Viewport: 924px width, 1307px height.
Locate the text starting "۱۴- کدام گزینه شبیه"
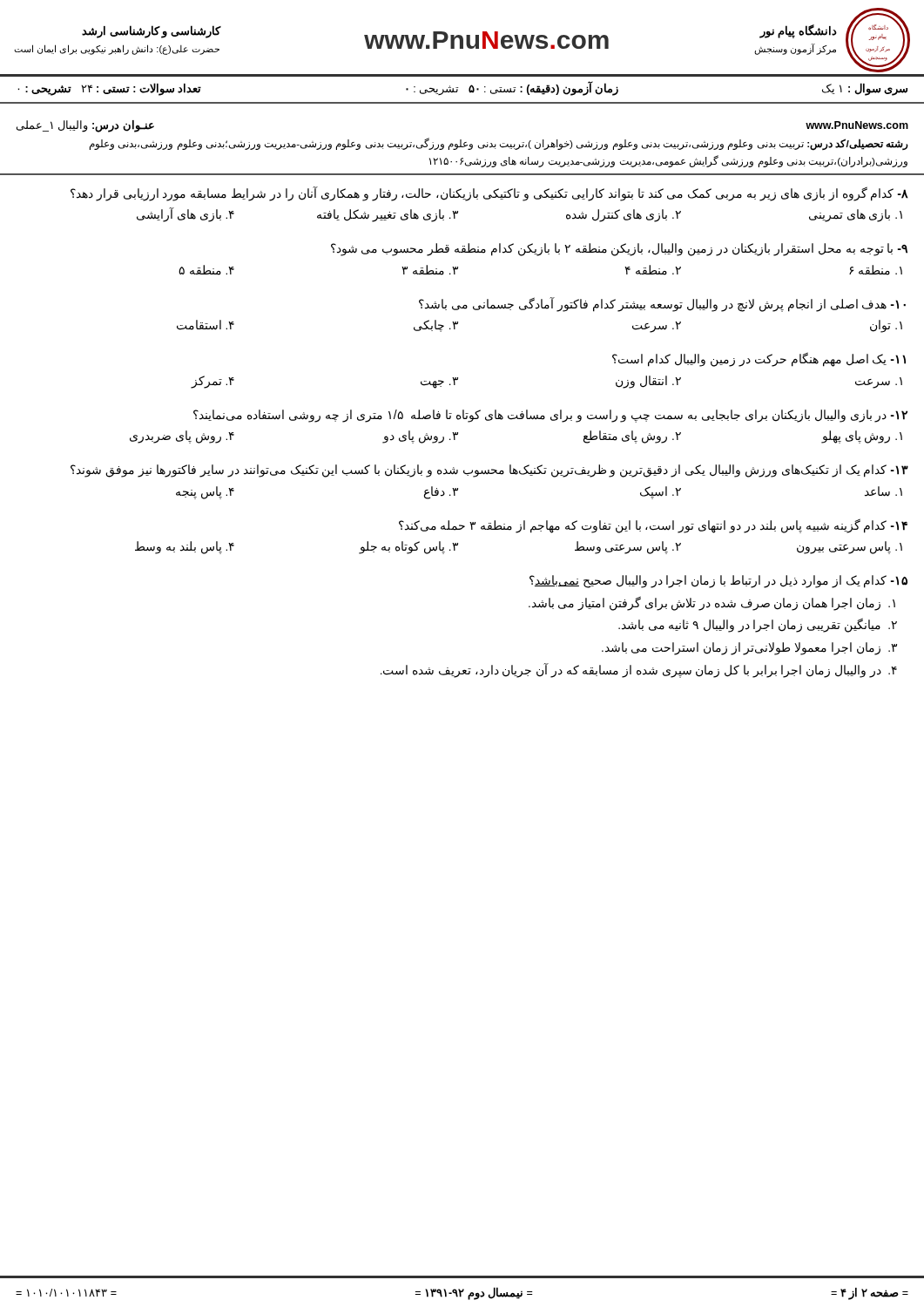462,536
